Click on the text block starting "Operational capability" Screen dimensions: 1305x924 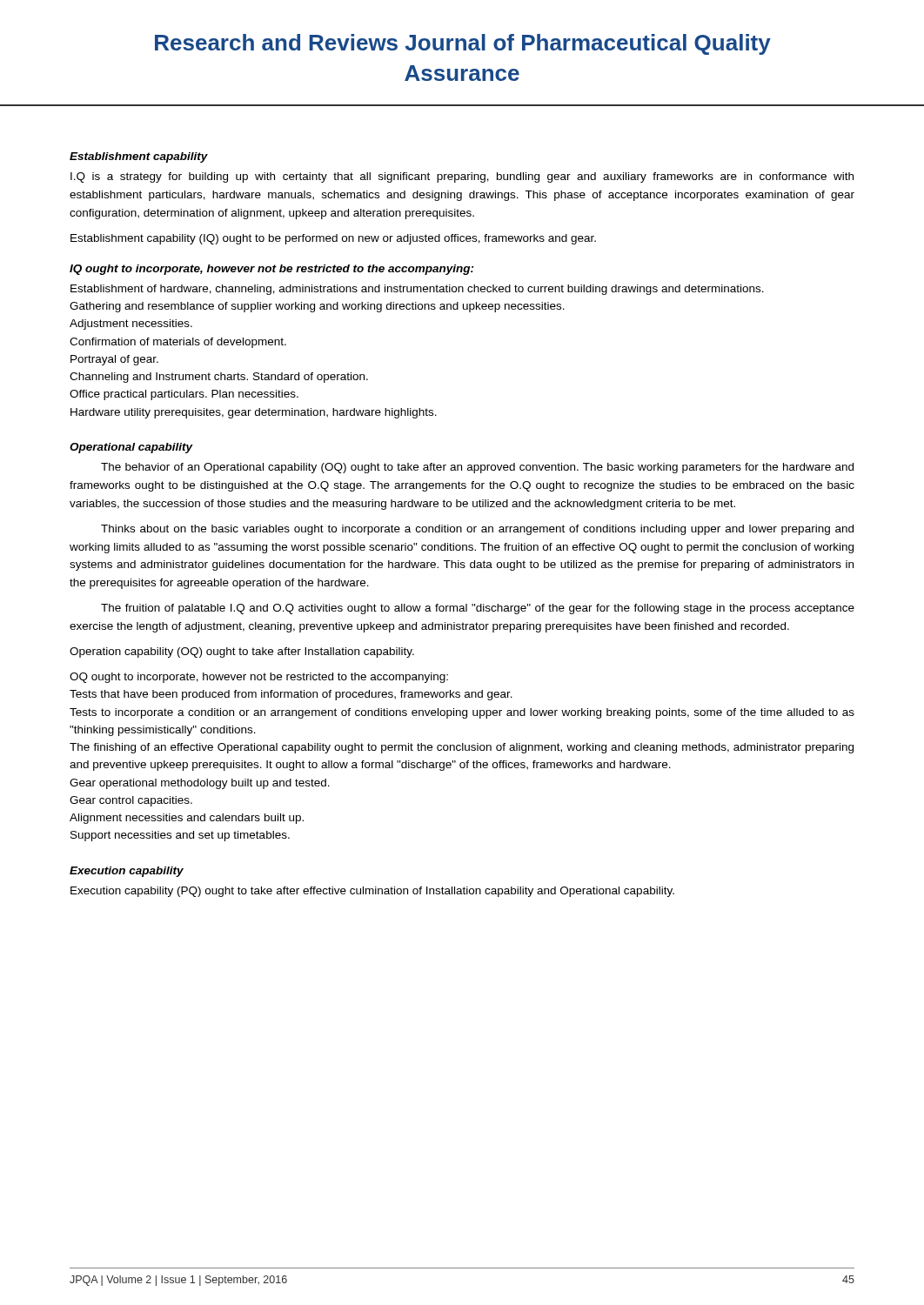coord(131,447)
